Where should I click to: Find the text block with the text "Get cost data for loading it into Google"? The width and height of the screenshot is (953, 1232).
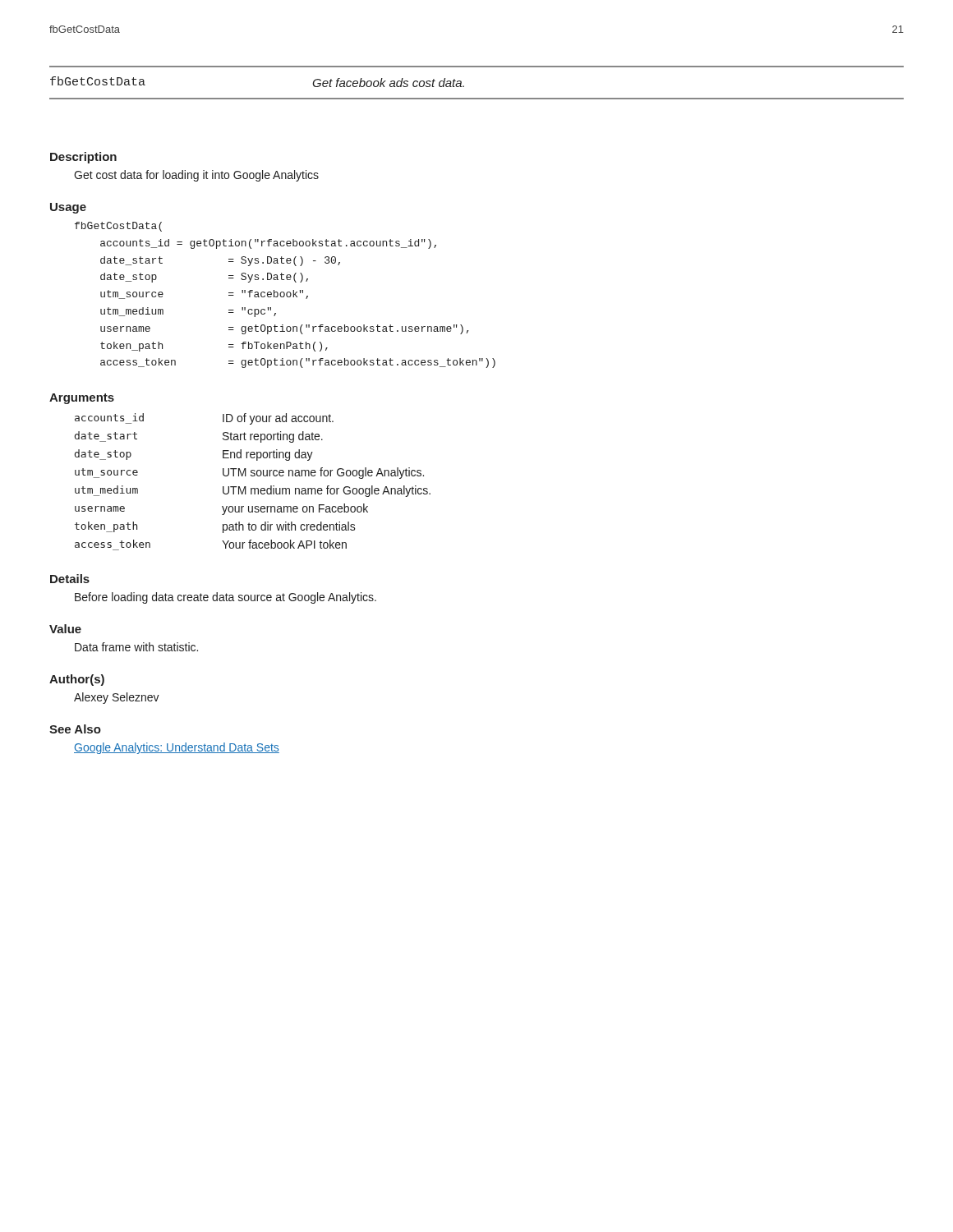pos(196,175)
